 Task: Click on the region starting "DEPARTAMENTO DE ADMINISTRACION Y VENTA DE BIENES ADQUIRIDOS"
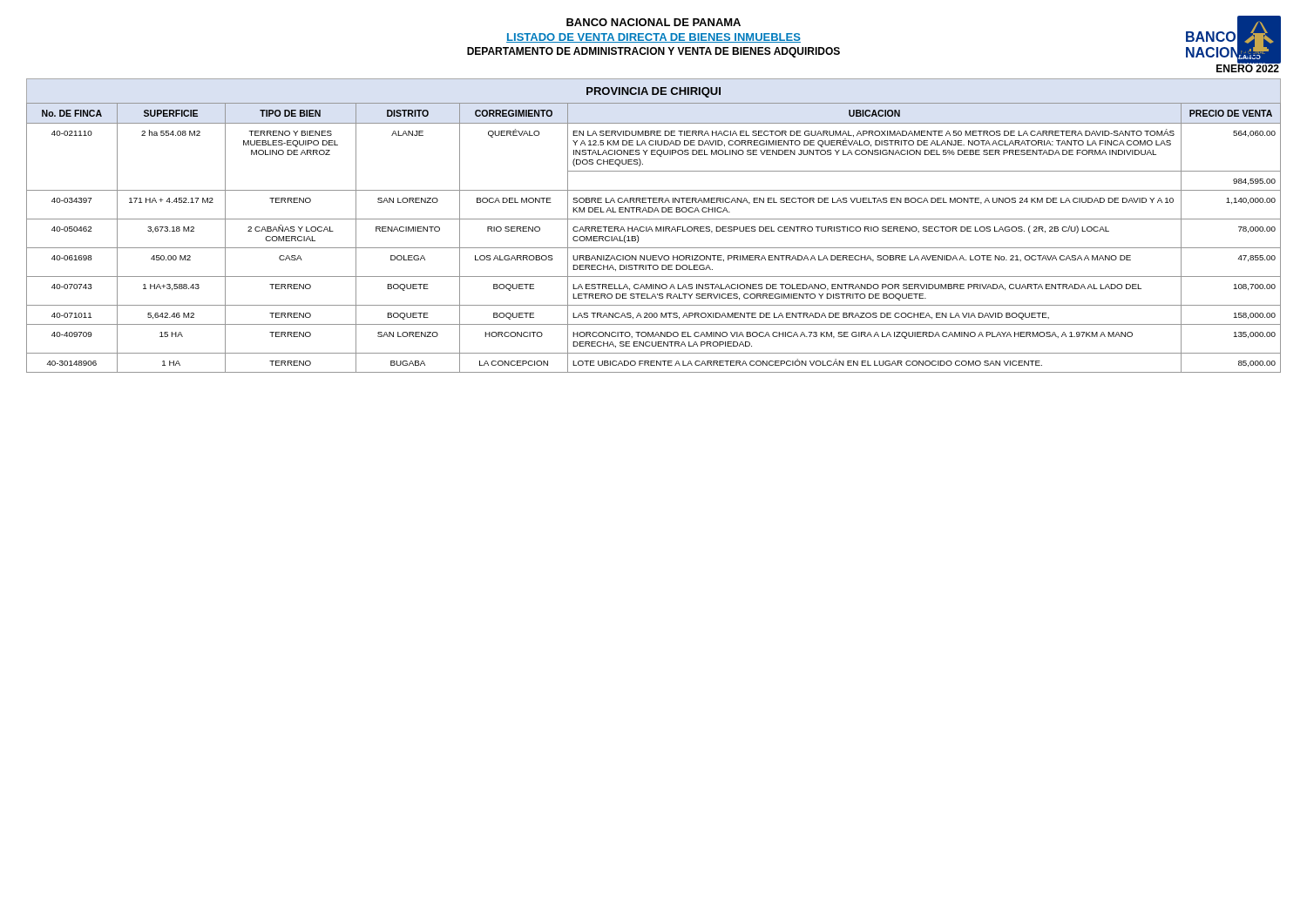coord(654,51)
